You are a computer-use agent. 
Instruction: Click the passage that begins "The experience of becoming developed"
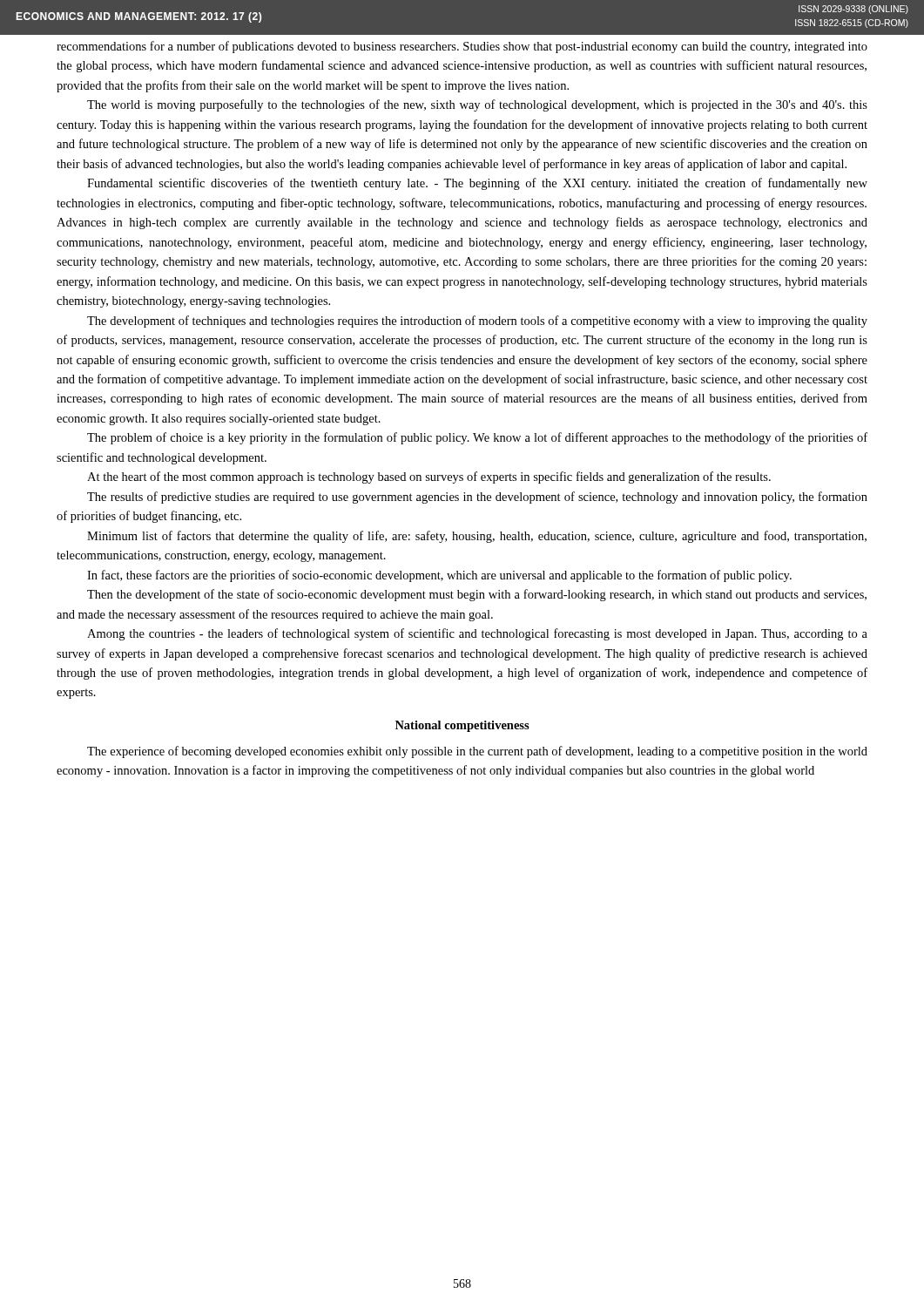[x=462, y=761]
